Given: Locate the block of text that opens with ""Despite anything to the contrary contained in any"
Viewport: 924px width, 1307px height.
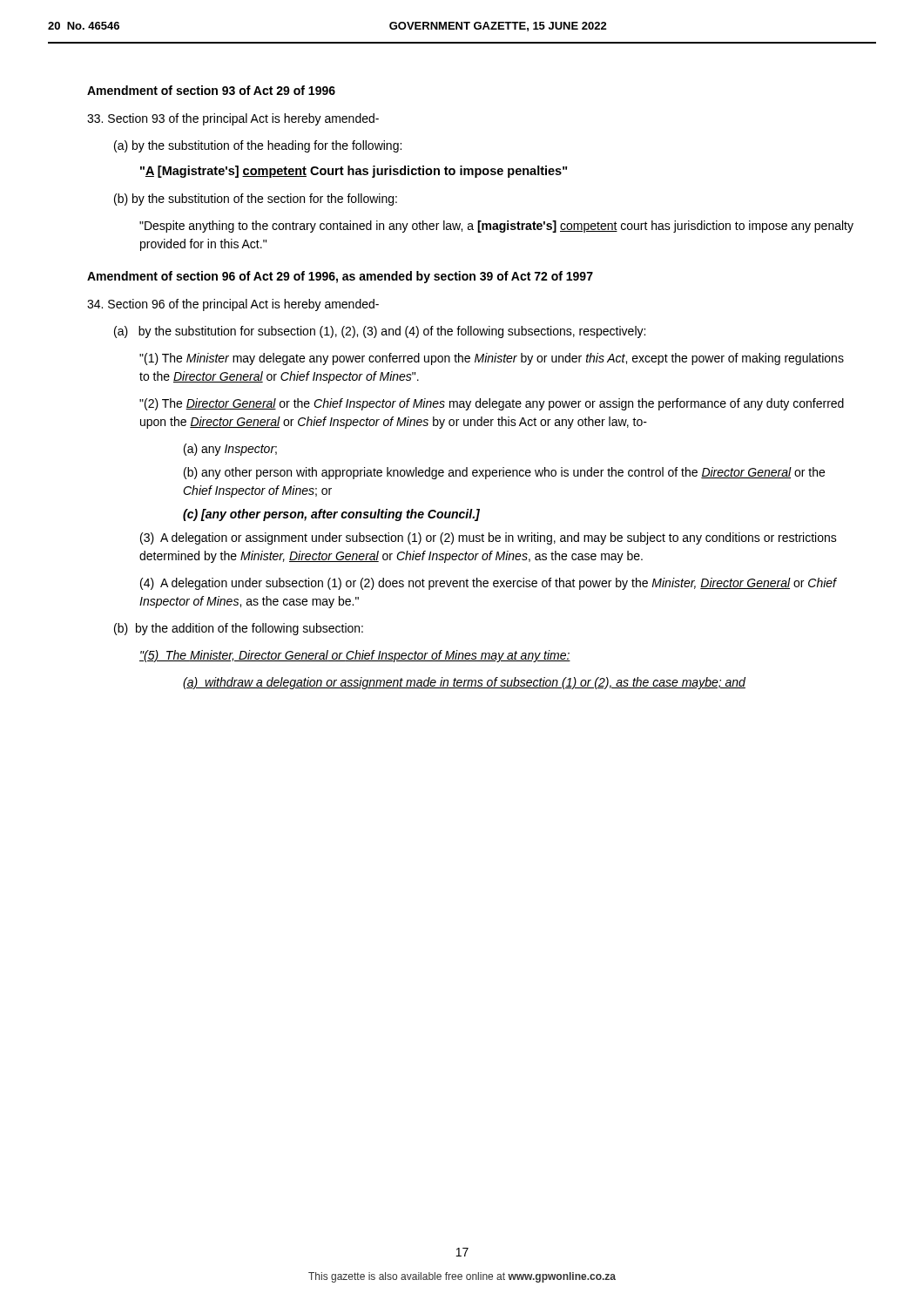Looking at the screenshot, I should coord(496,235).
